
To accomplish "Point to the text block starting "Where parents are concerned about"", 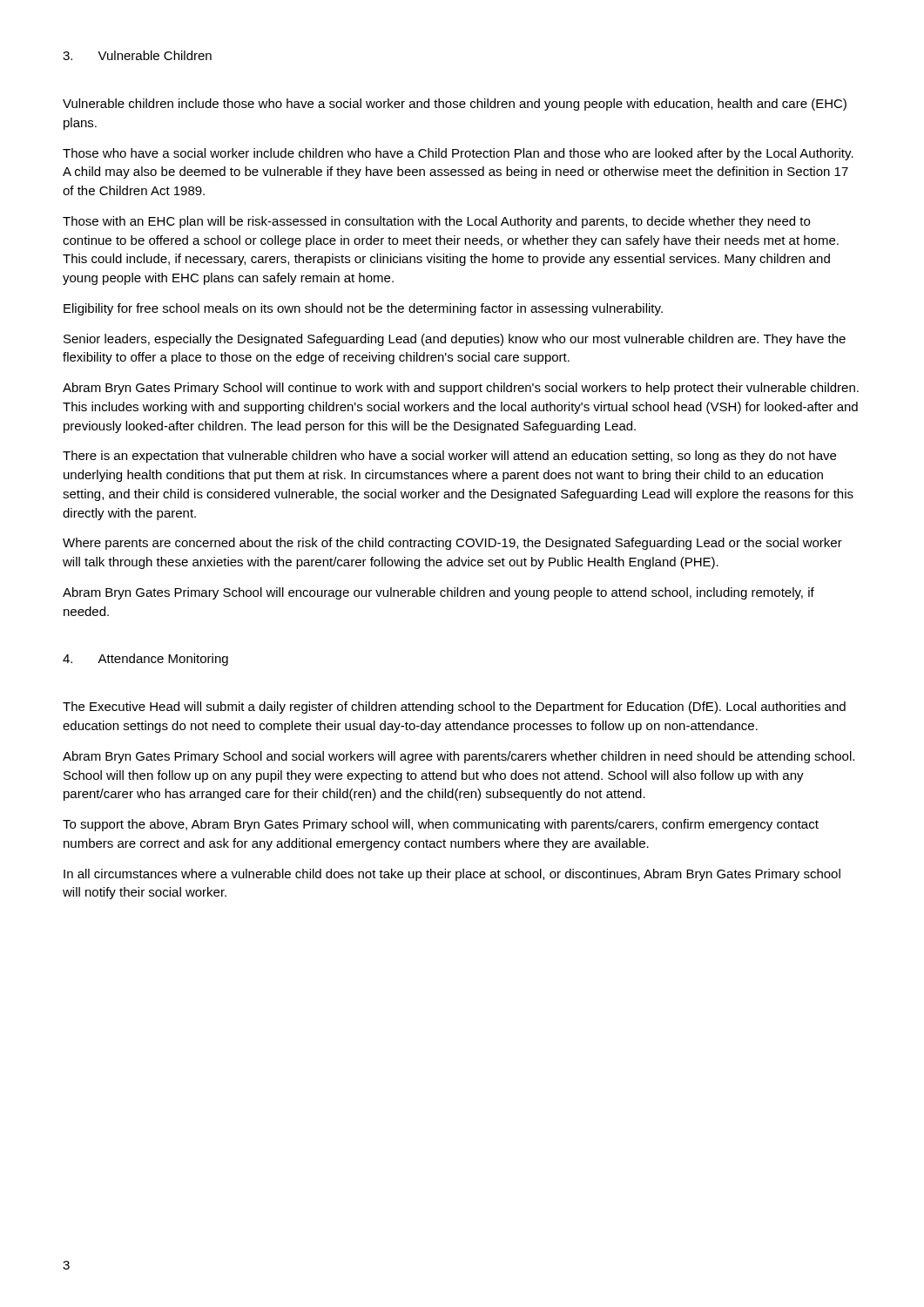I will point(462,552).
